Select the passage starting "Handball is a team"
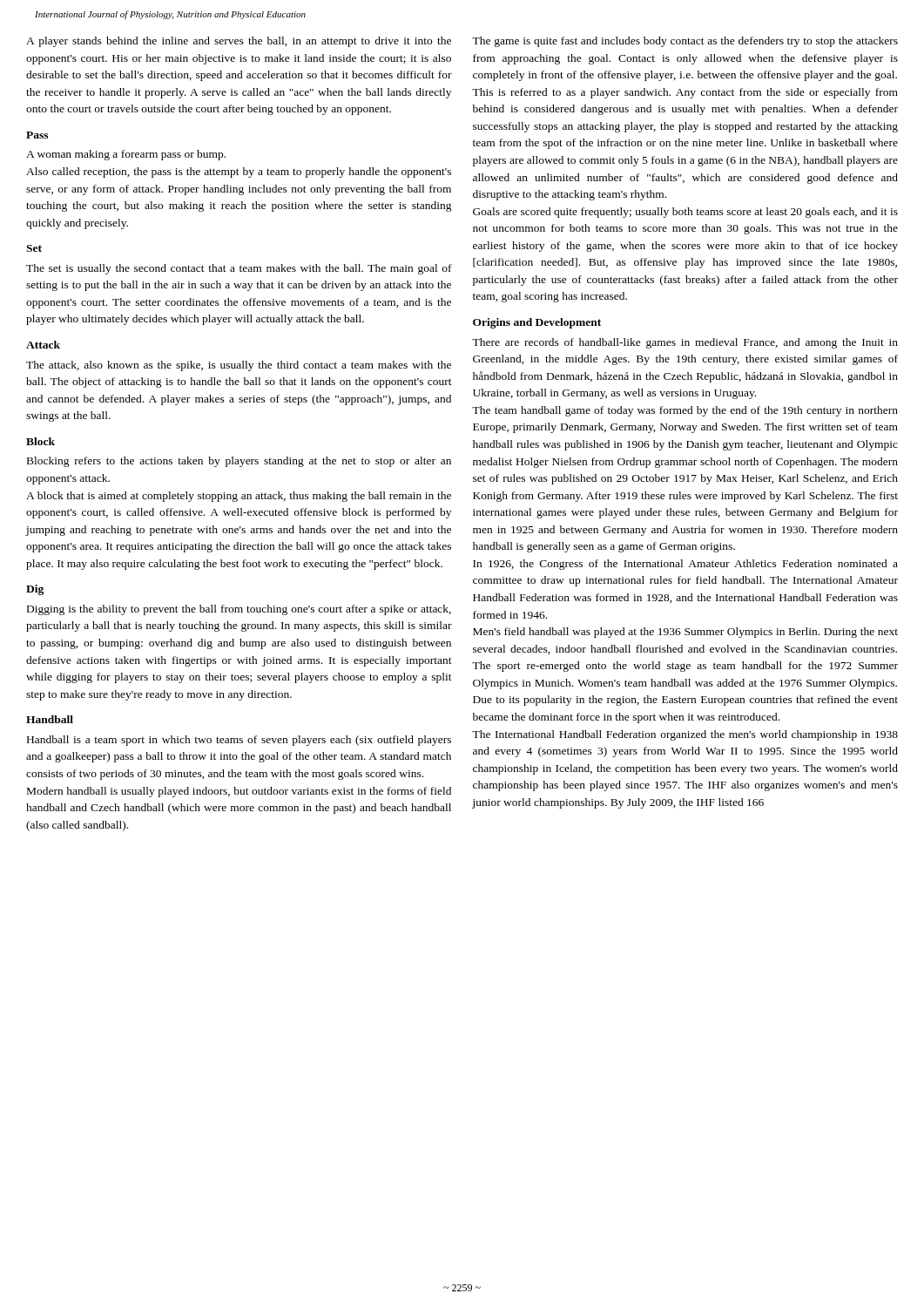 [239, 782]
